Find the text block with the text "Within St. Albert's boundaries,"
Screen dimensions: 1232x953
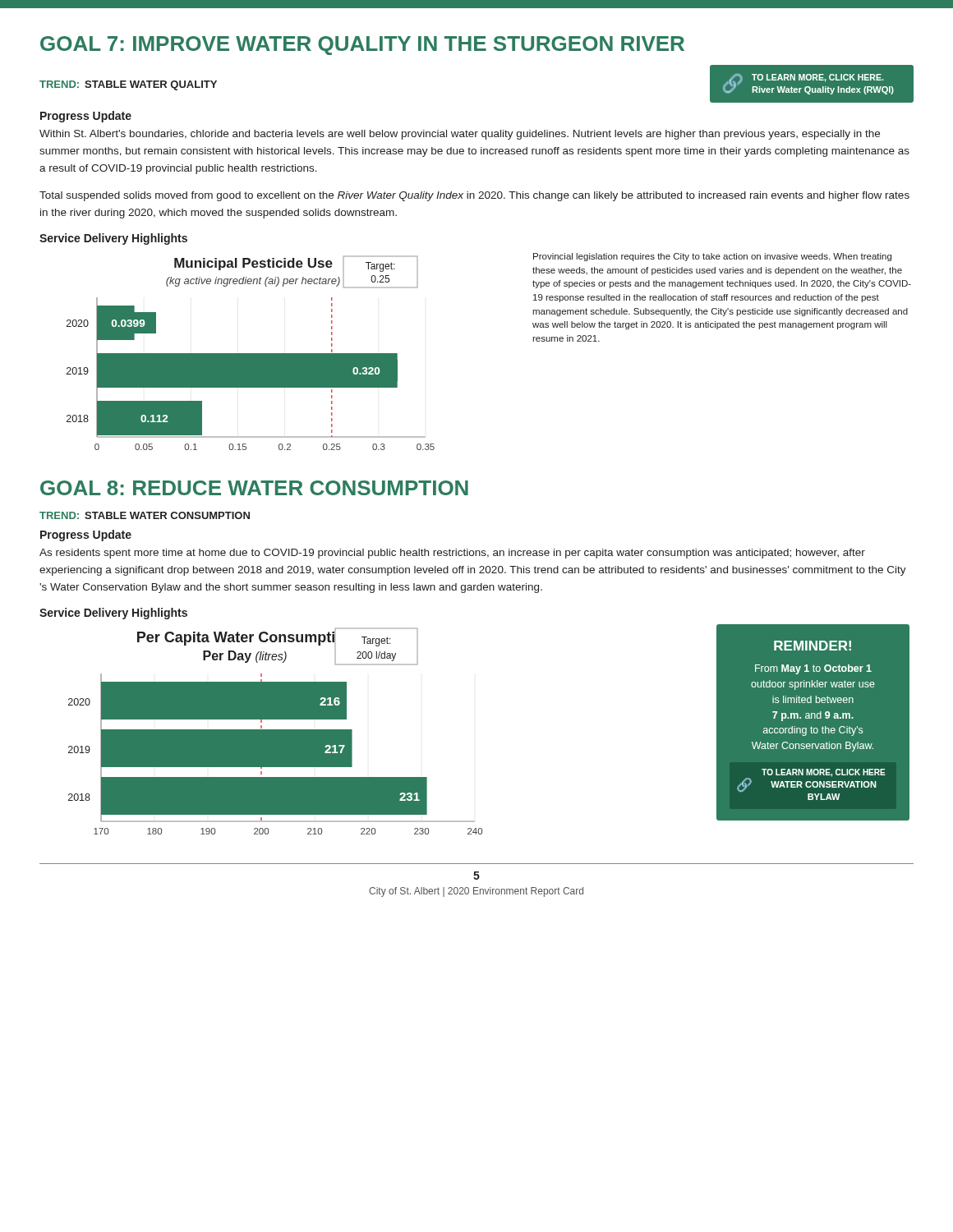(x=476, y=152)
